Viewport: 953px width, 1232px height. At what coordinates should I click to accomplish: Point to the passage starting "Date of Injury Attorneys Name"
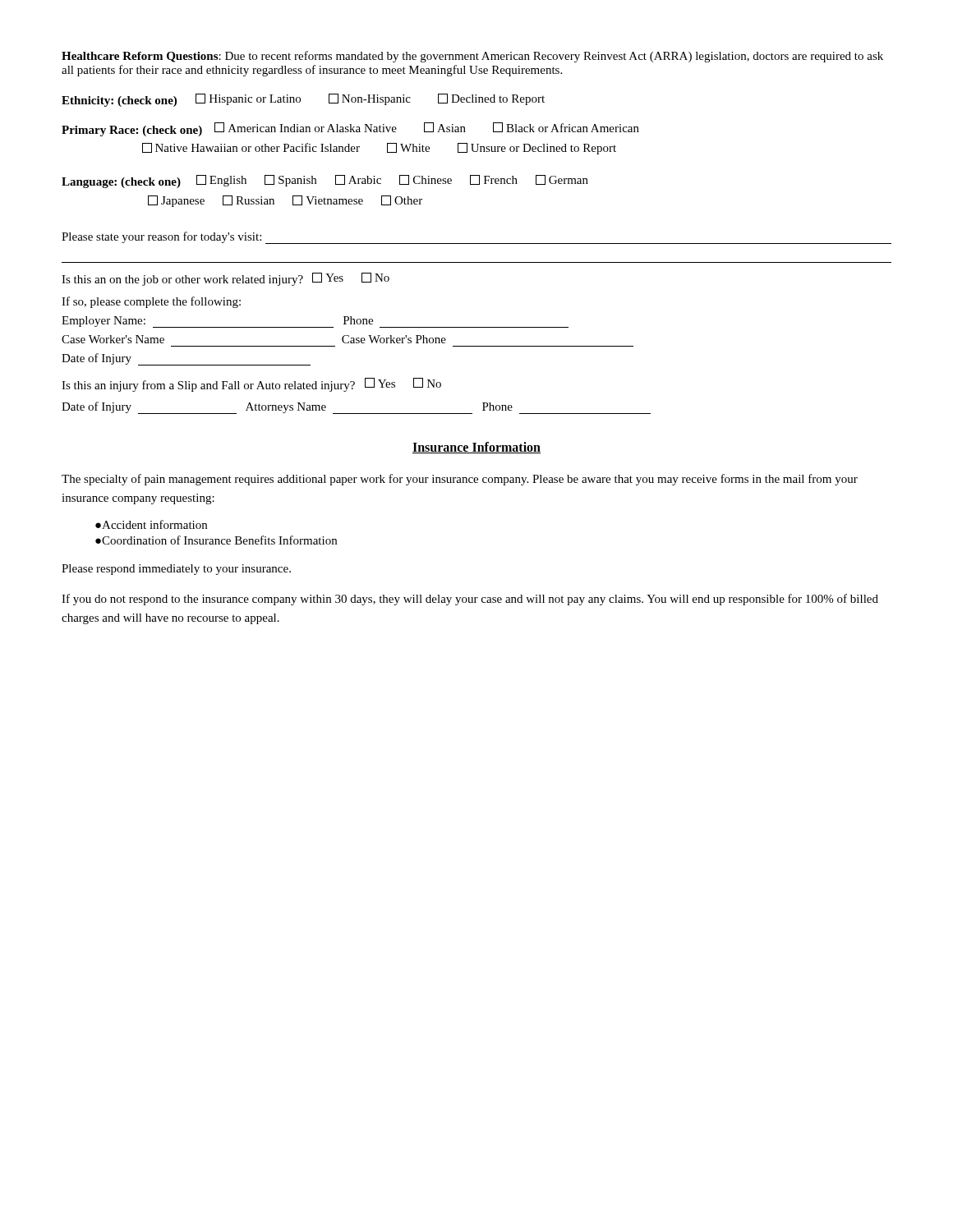click(x=356, y=407)
